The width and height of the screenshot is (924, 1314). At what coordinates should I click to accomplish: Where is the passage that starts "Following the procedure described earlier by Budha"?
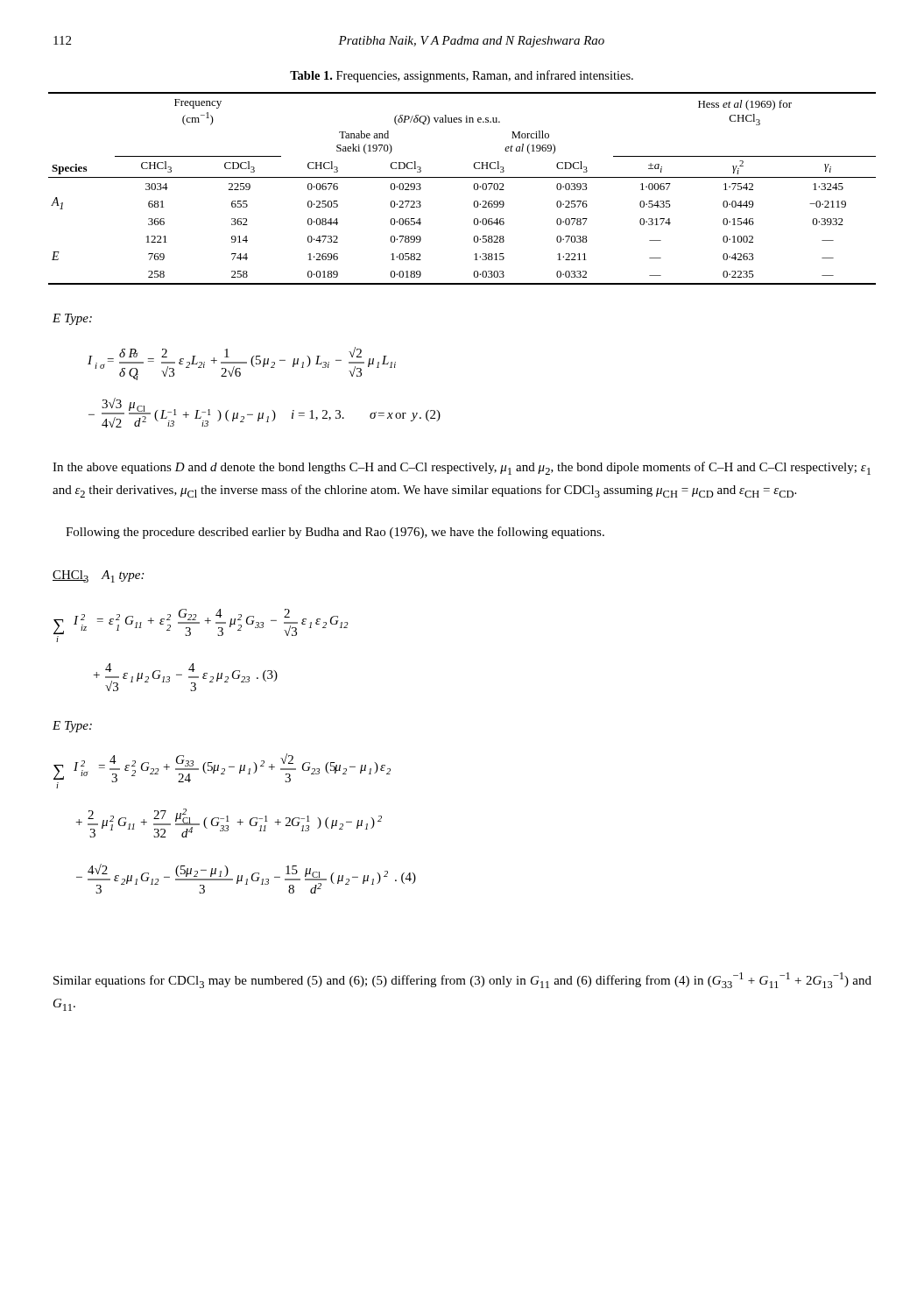pyautogui.click(x=329, y=532)
